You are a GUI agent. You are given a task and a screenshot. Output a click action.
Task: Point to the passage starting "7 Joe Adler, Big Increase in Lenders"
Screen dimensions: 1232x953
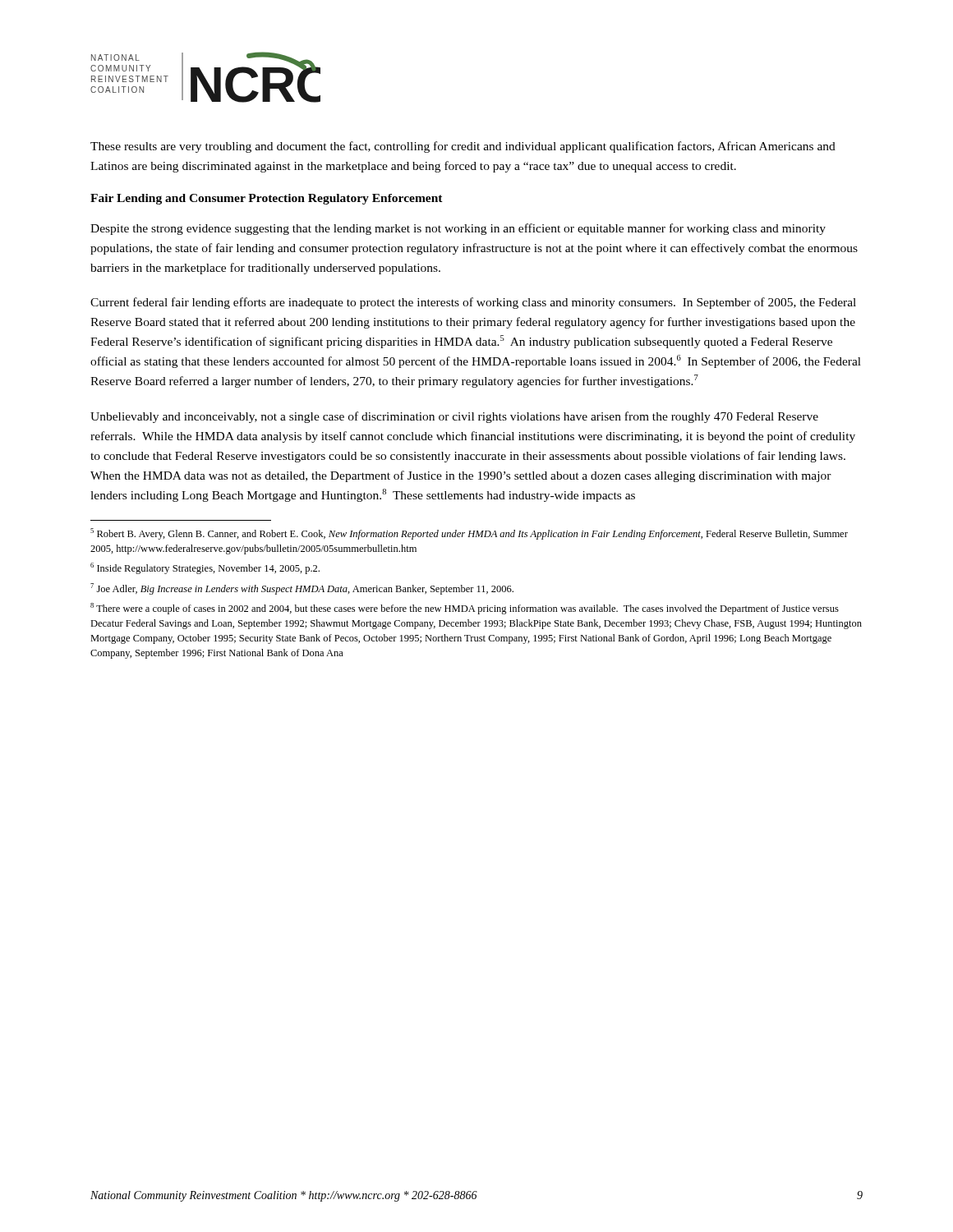pos(302,588)
